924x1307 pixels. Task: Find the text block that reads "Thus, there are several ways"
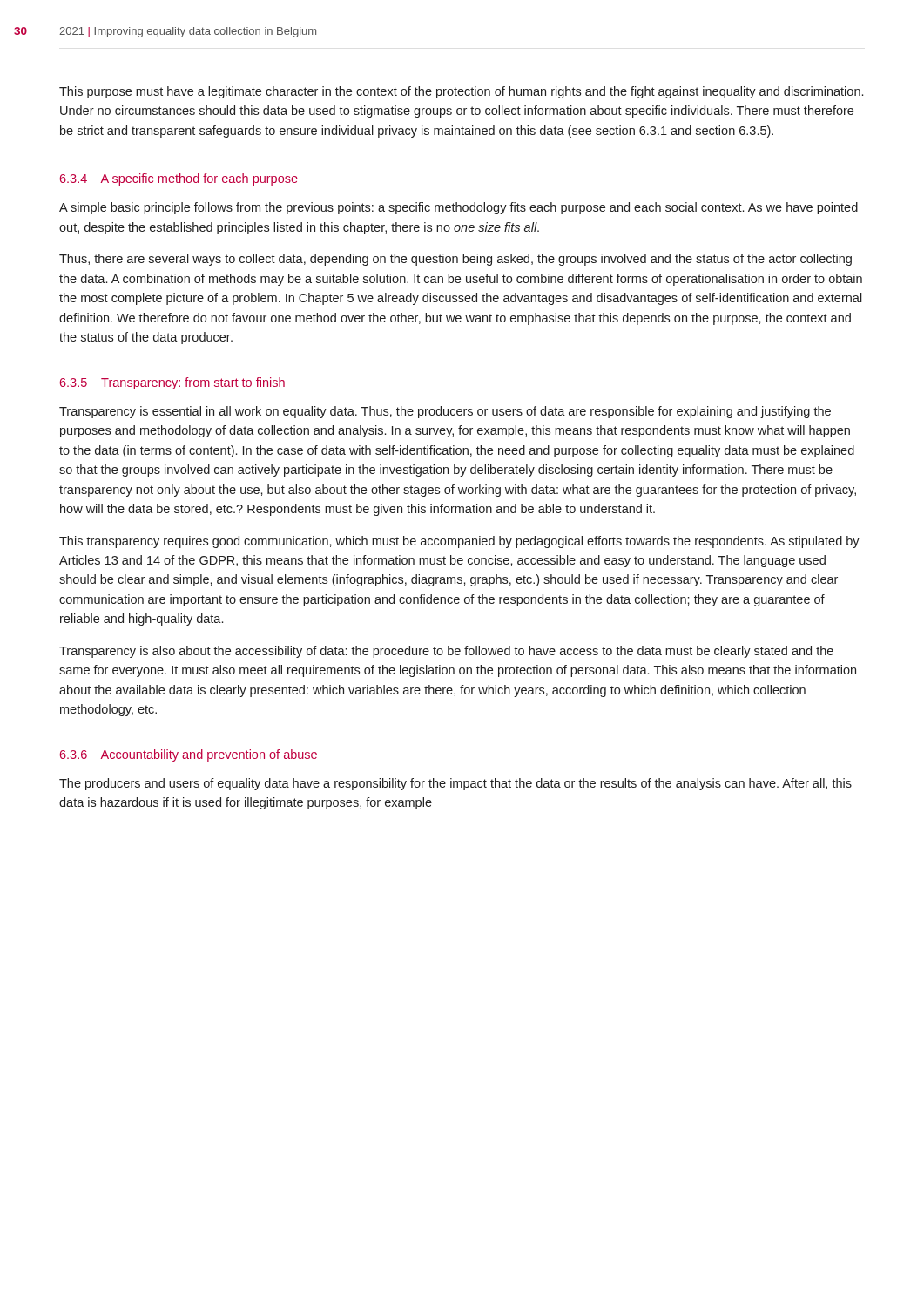[x=461, y=298]
